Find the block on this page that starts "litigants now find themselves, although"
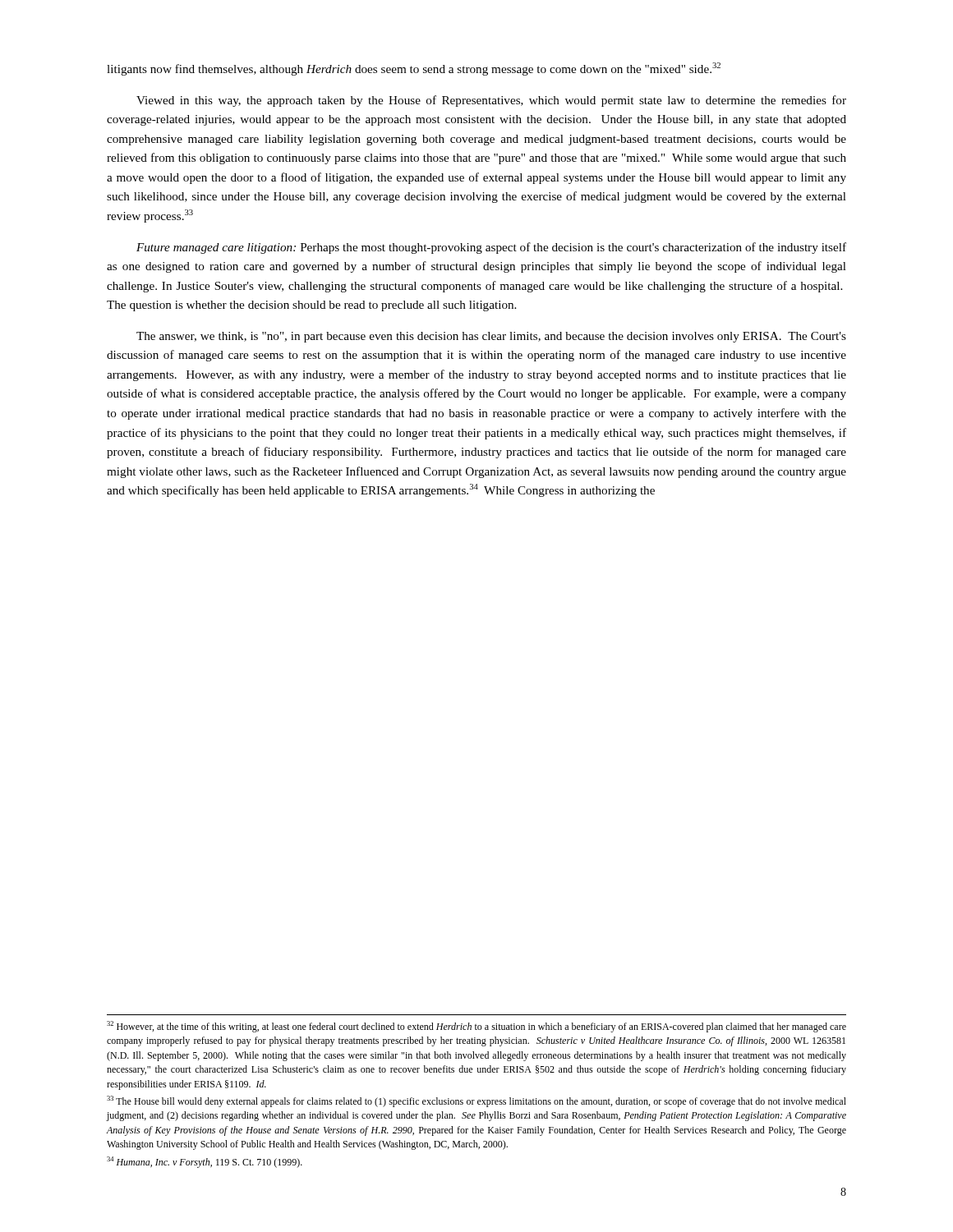The width and height of the screenshot is (953, 1232). coord(476,280)
